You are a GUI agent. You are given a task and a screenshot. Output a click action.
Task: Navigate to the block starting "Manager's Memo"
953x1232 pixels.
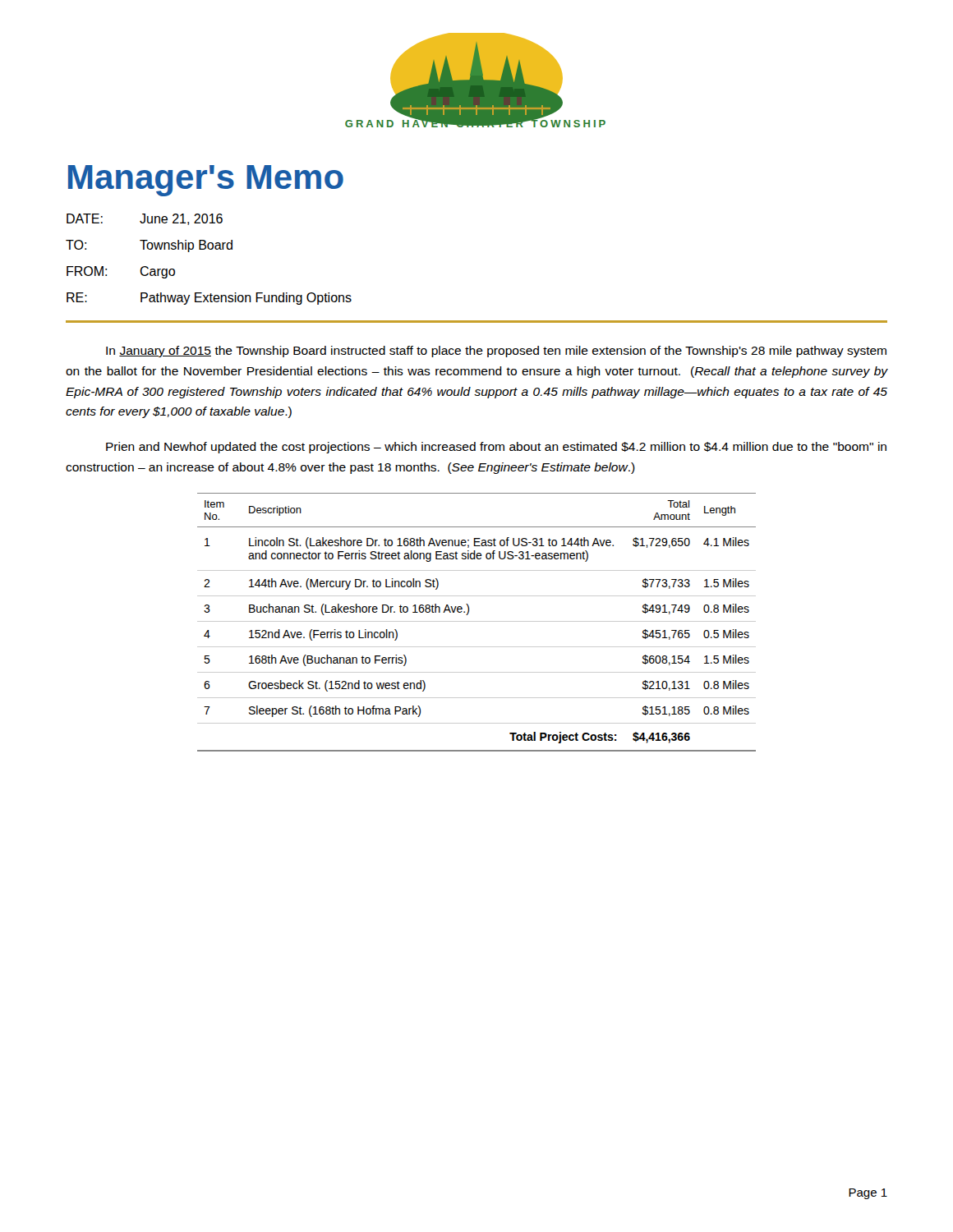pyautogui.click(x=205, y=177)
